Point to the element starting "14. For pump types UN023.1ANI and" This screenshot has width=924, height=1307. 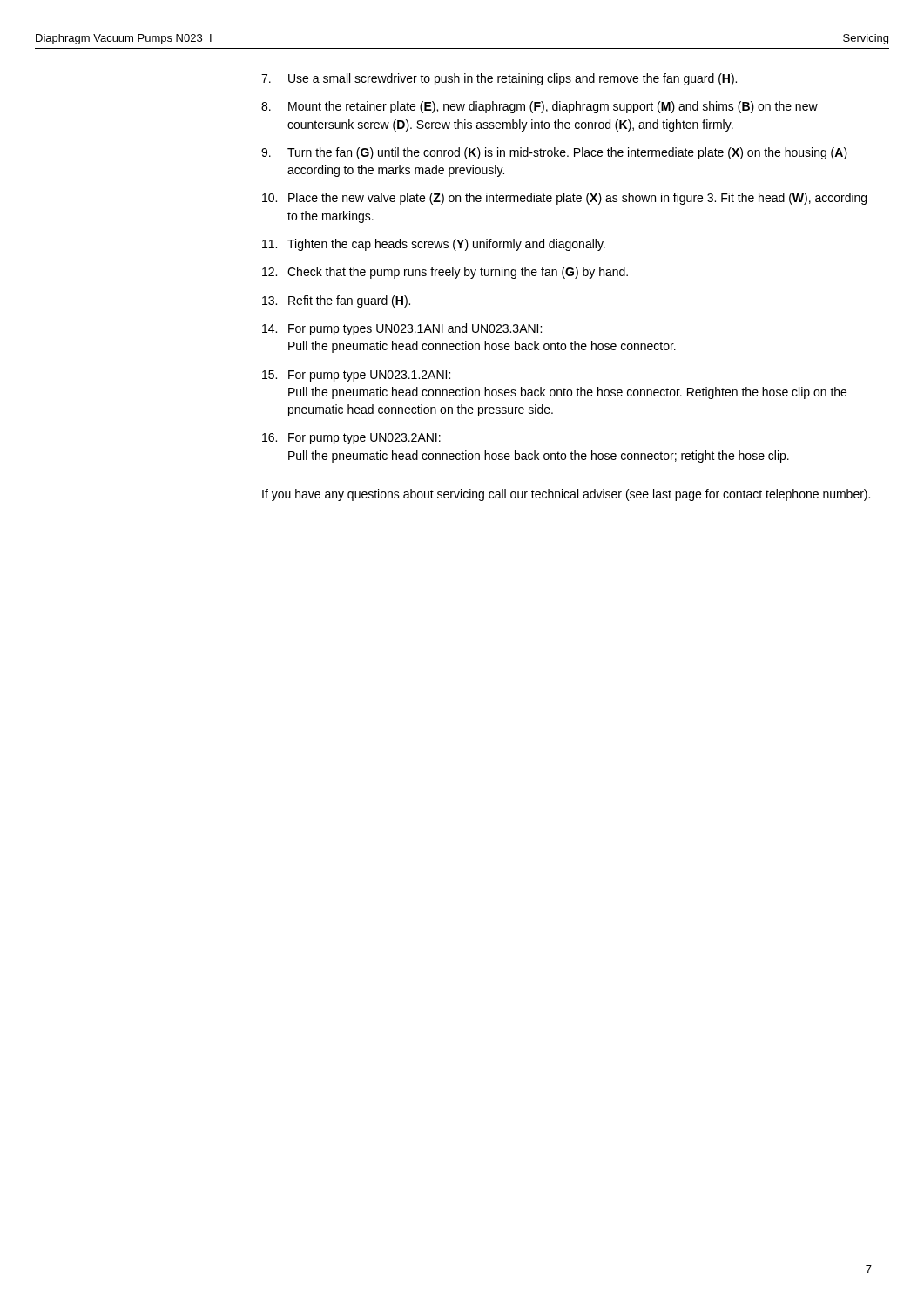click(x=567, y=337)
